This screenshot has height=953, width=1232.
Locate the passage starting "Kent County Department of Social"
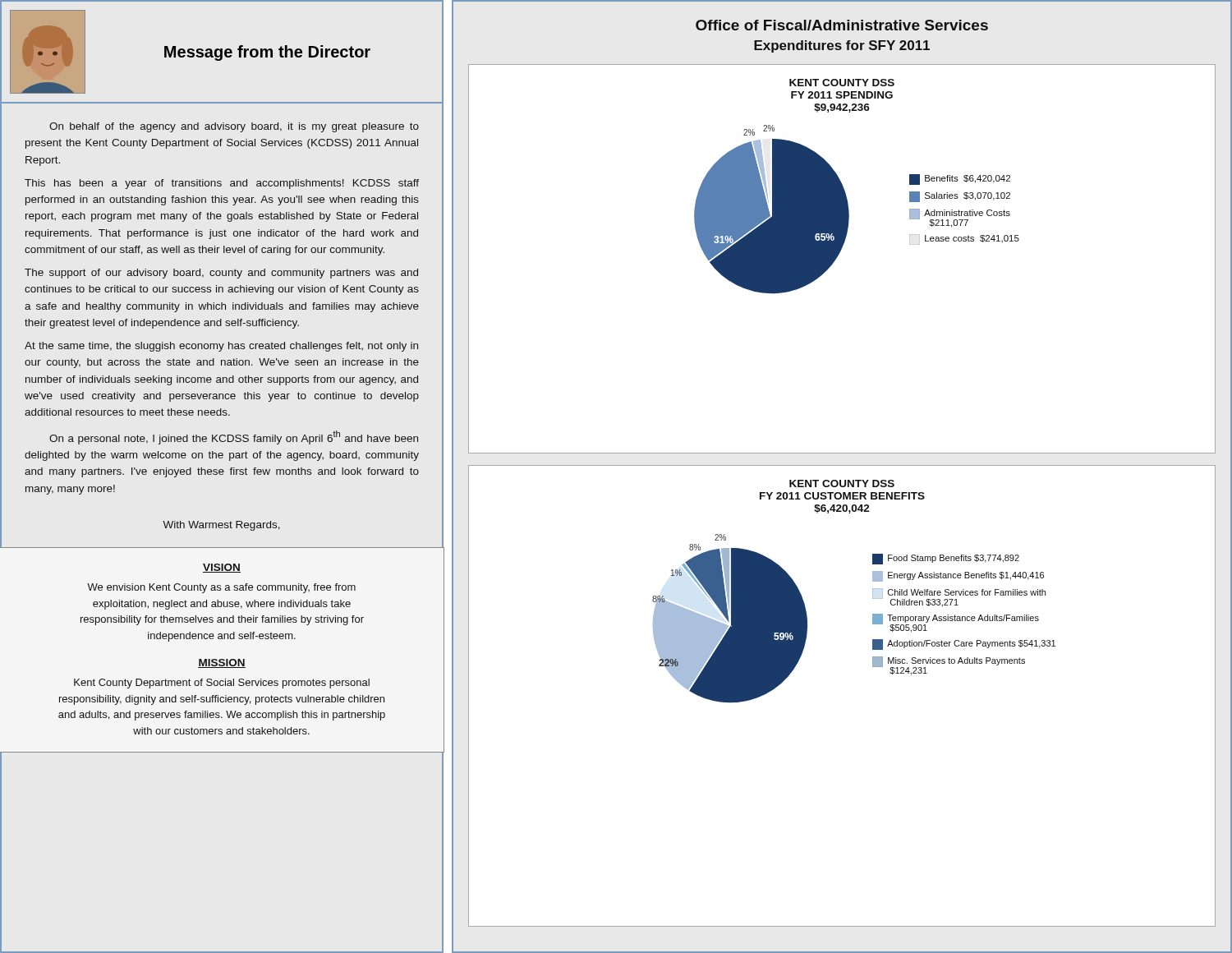click(x=222, y=707)
